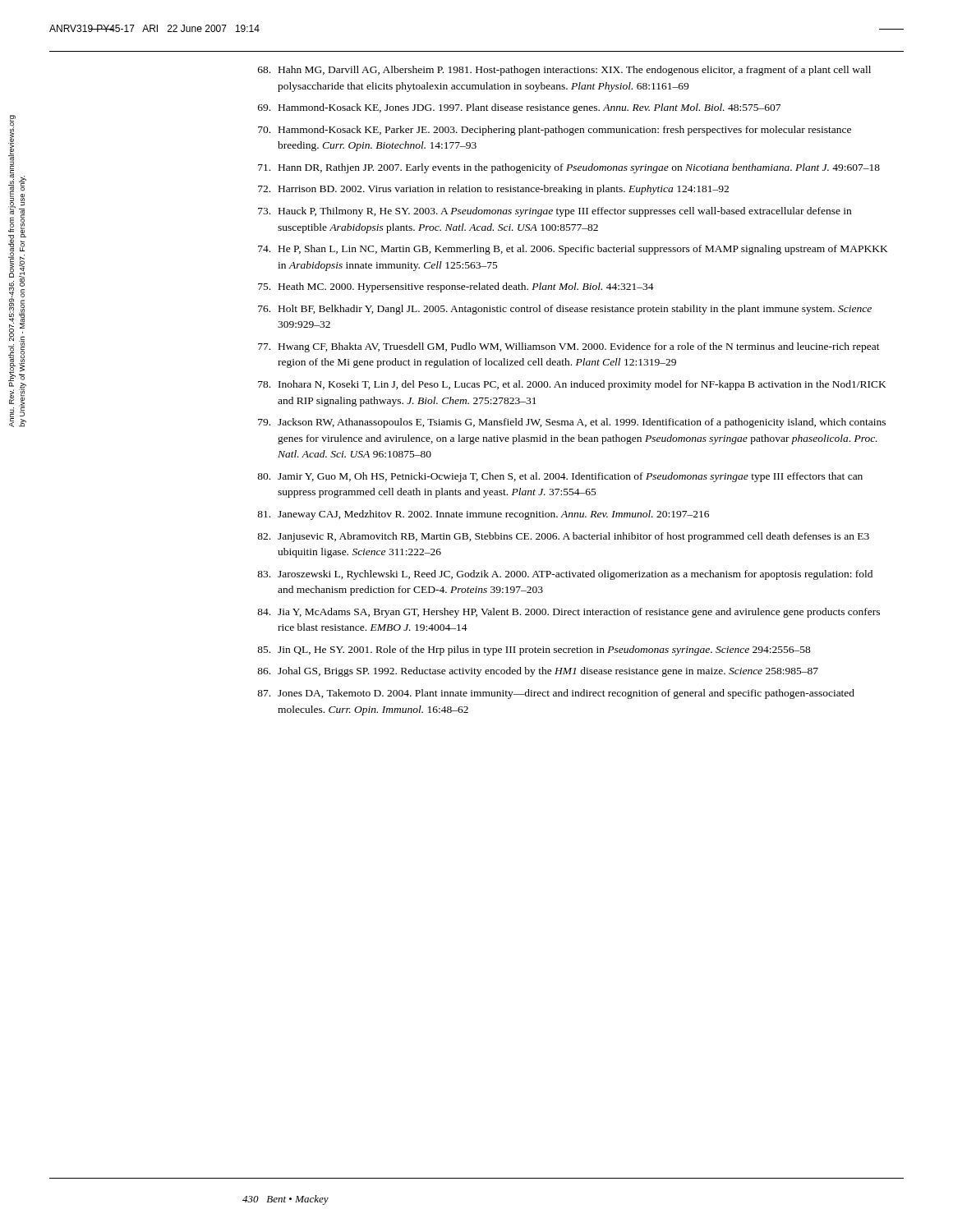
Task: Click on the list item containing "83. Jaroszewski L, Rychlewski L,"
Action: pyautogui.click(x=567, y=582)
